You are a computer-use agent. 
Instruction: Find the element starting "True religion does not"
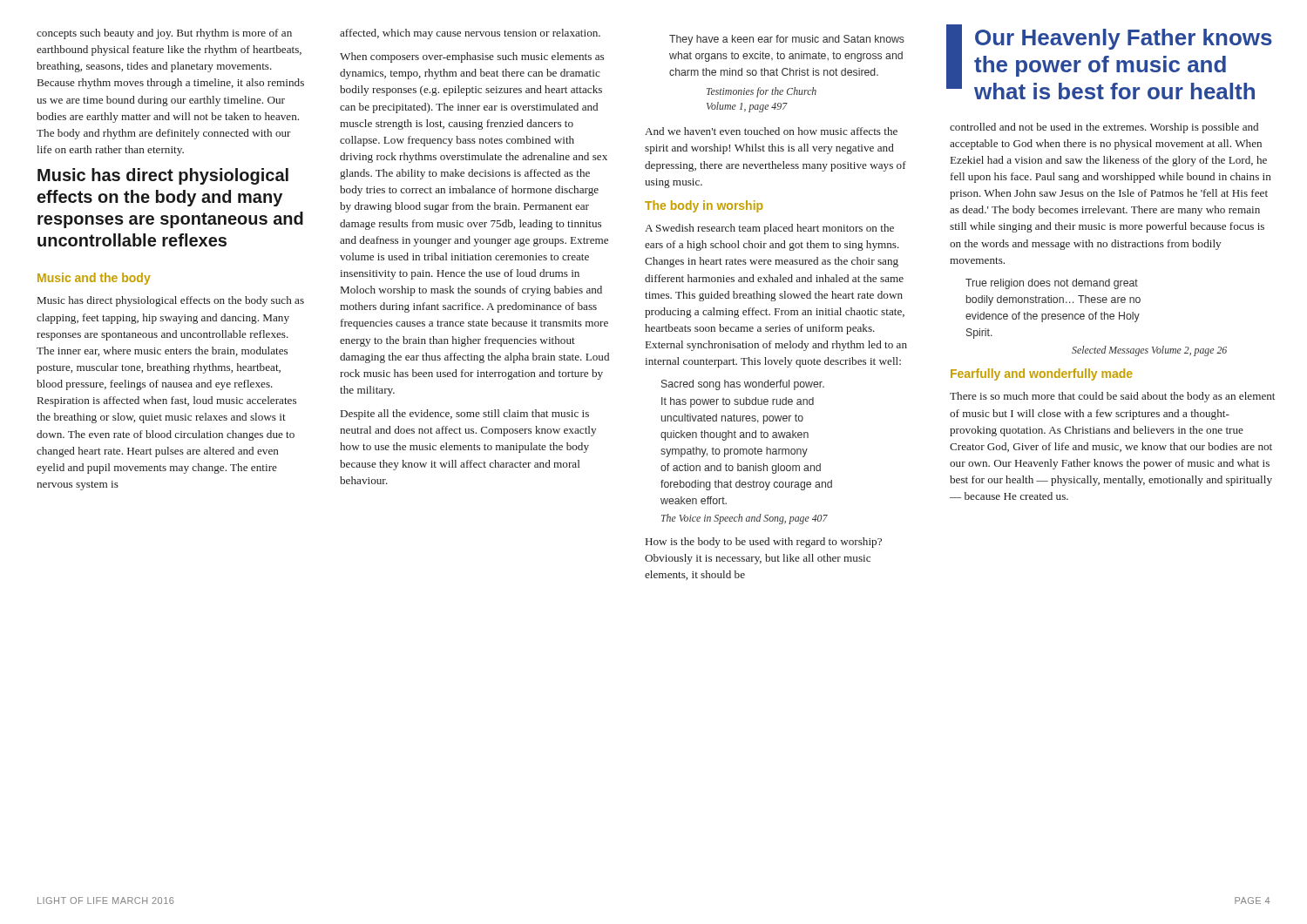pyautogui.click(x=1113, y=317)
